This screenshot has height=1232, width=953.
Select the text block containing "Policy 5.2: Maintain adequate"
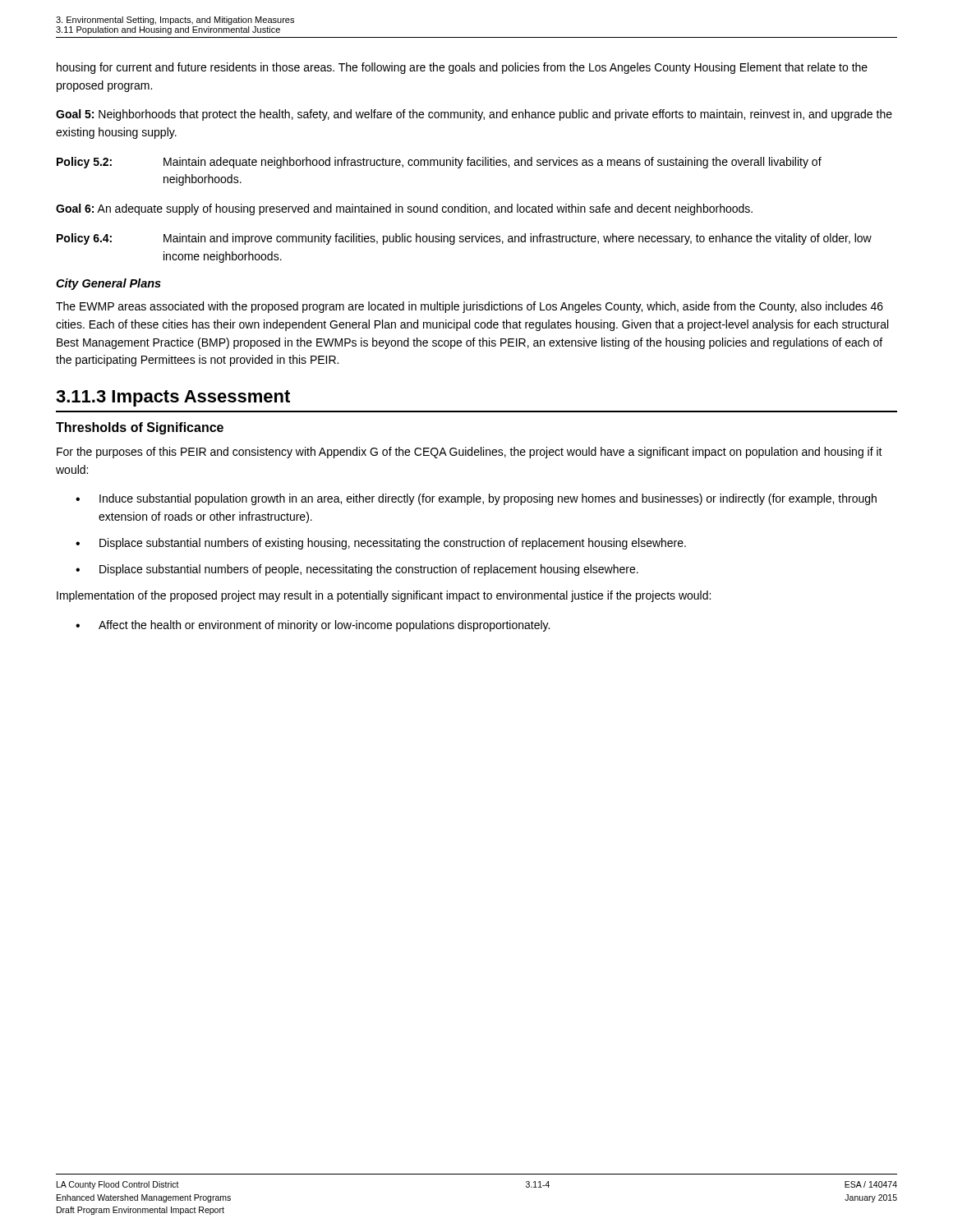(476, 171)
